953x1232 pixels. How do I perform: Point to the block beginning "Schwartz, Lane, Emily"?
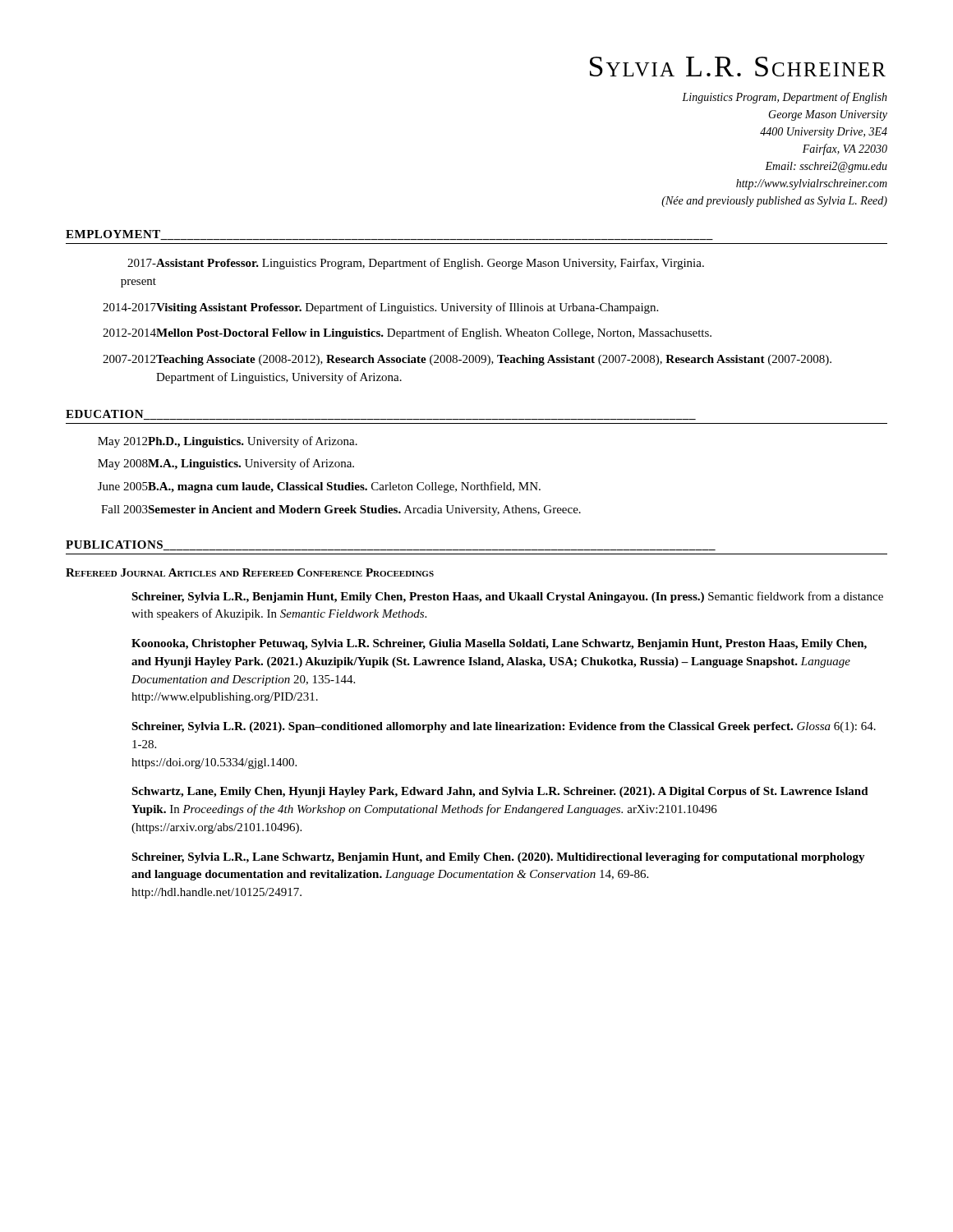coord(500,809)
